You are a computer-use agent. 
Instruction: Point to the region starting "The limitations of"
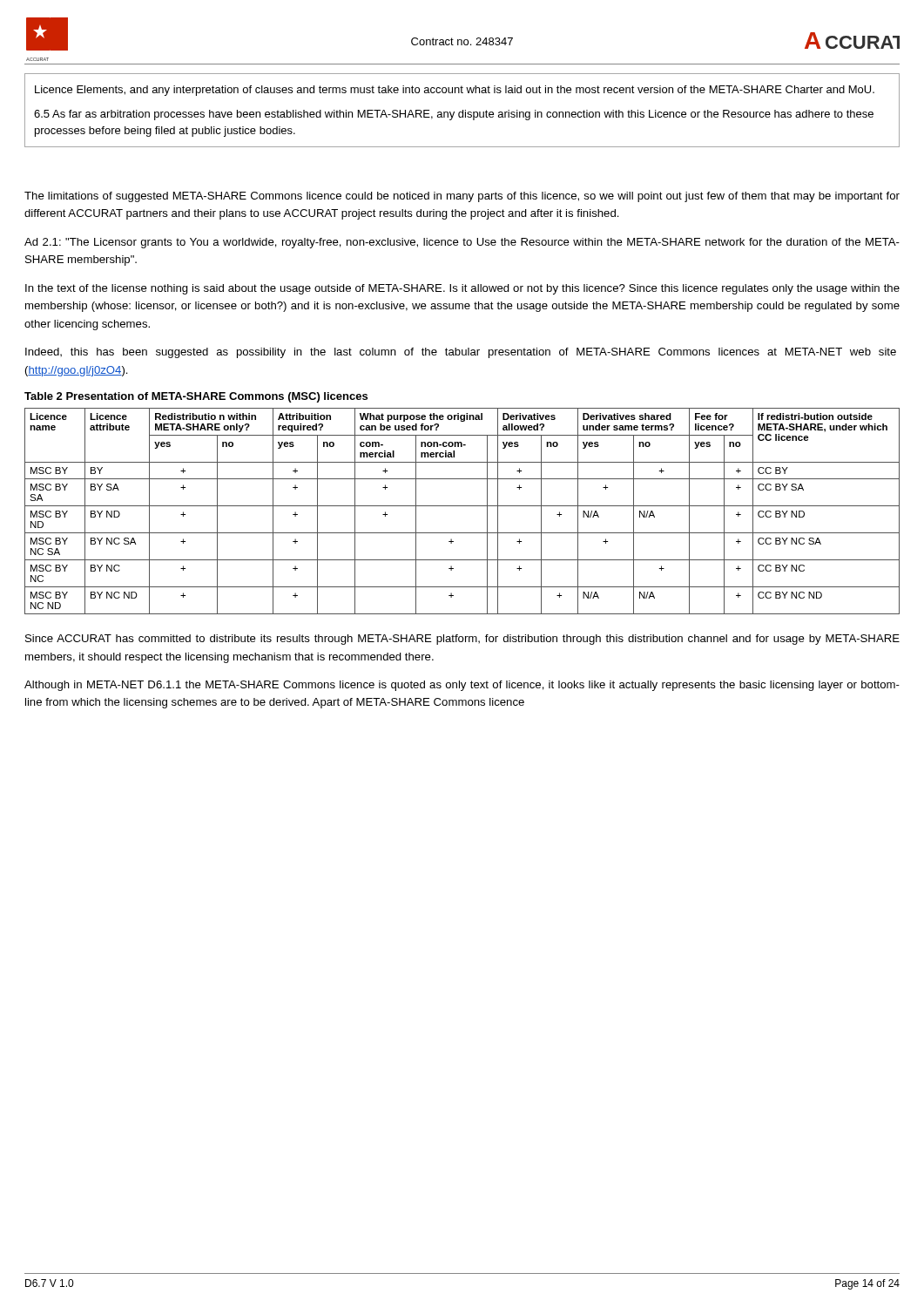[462, 205]
